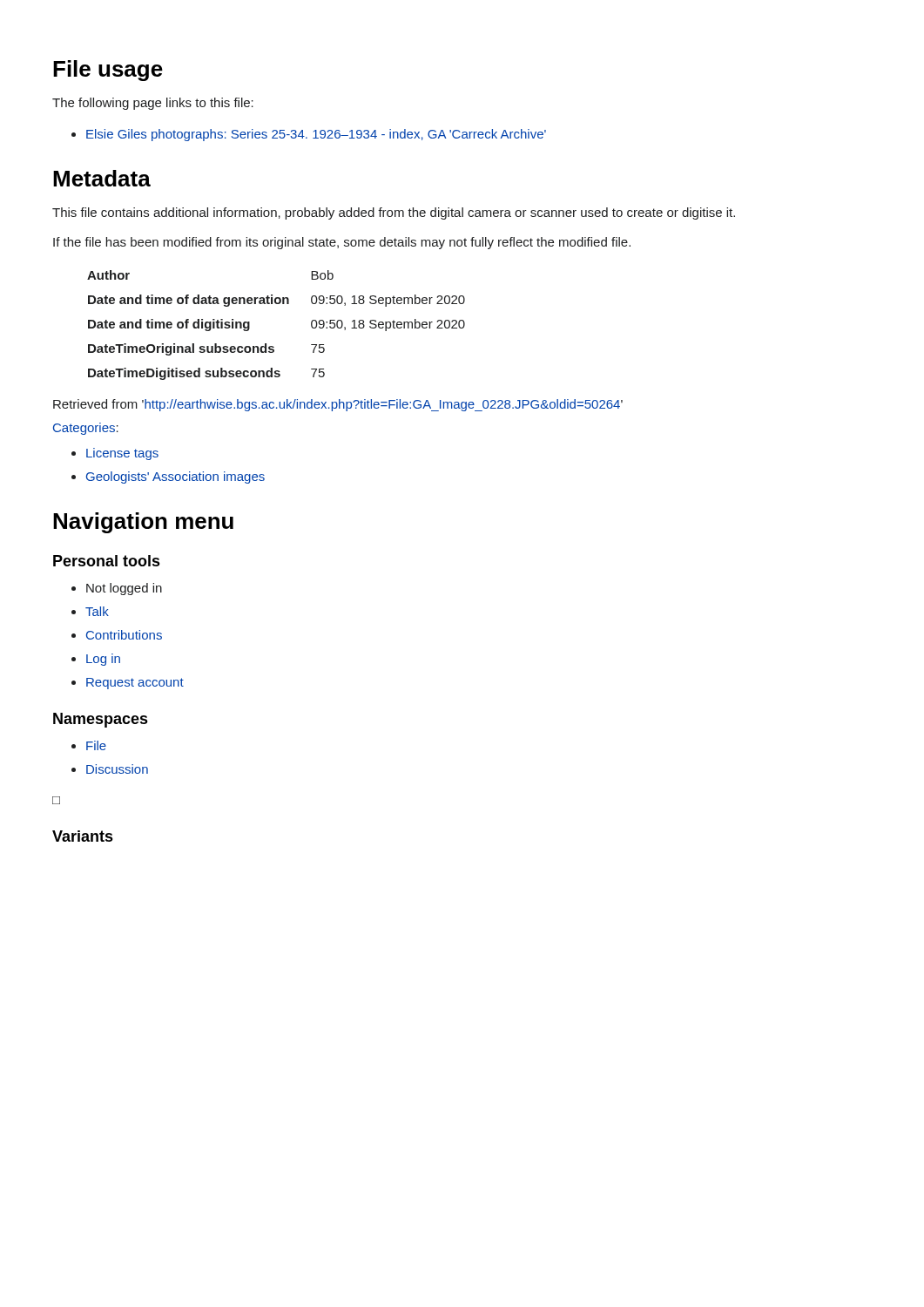Select the list item with the text "Not logged in"
This screenshot has width=924, height=1307.
click(117, 589)
